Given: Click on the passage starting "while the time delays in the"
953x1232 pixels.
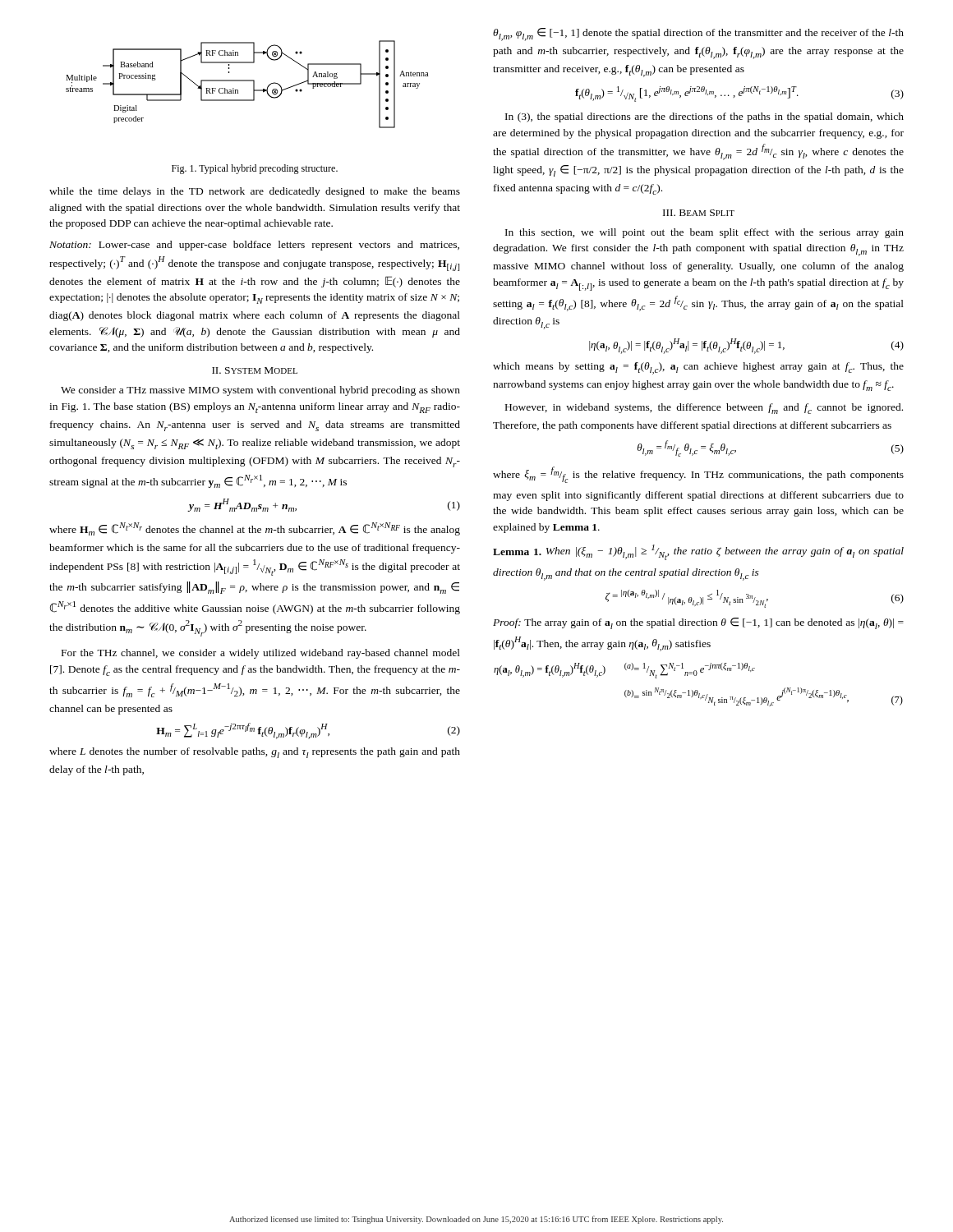Looking at the screenshot, I should 255,207.
